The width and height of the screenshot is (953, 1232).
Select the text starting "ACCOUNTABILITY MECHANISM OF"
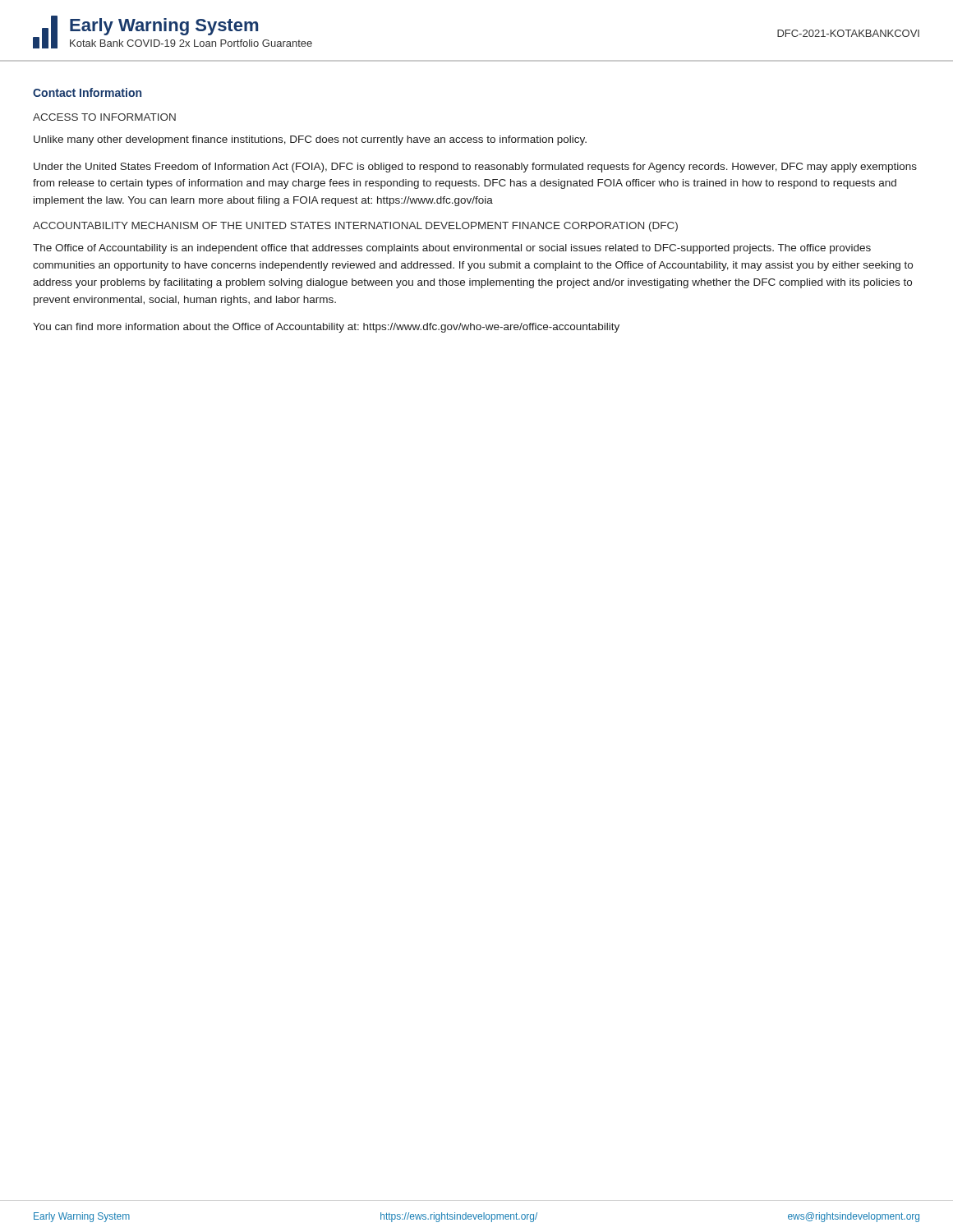(x=356, y=226)
